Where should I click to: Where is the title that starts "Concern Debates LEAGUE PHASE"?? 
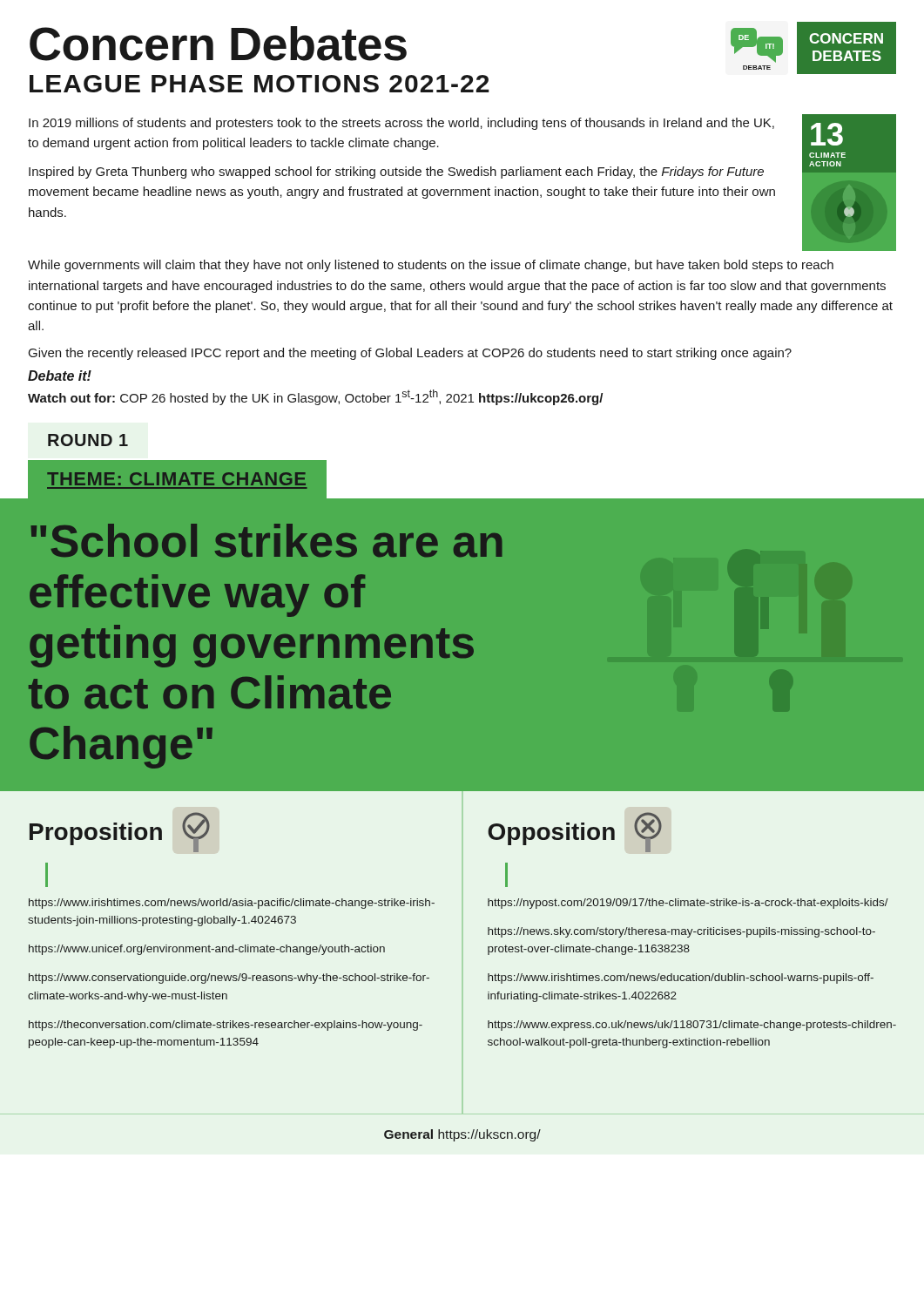point(259,59)
